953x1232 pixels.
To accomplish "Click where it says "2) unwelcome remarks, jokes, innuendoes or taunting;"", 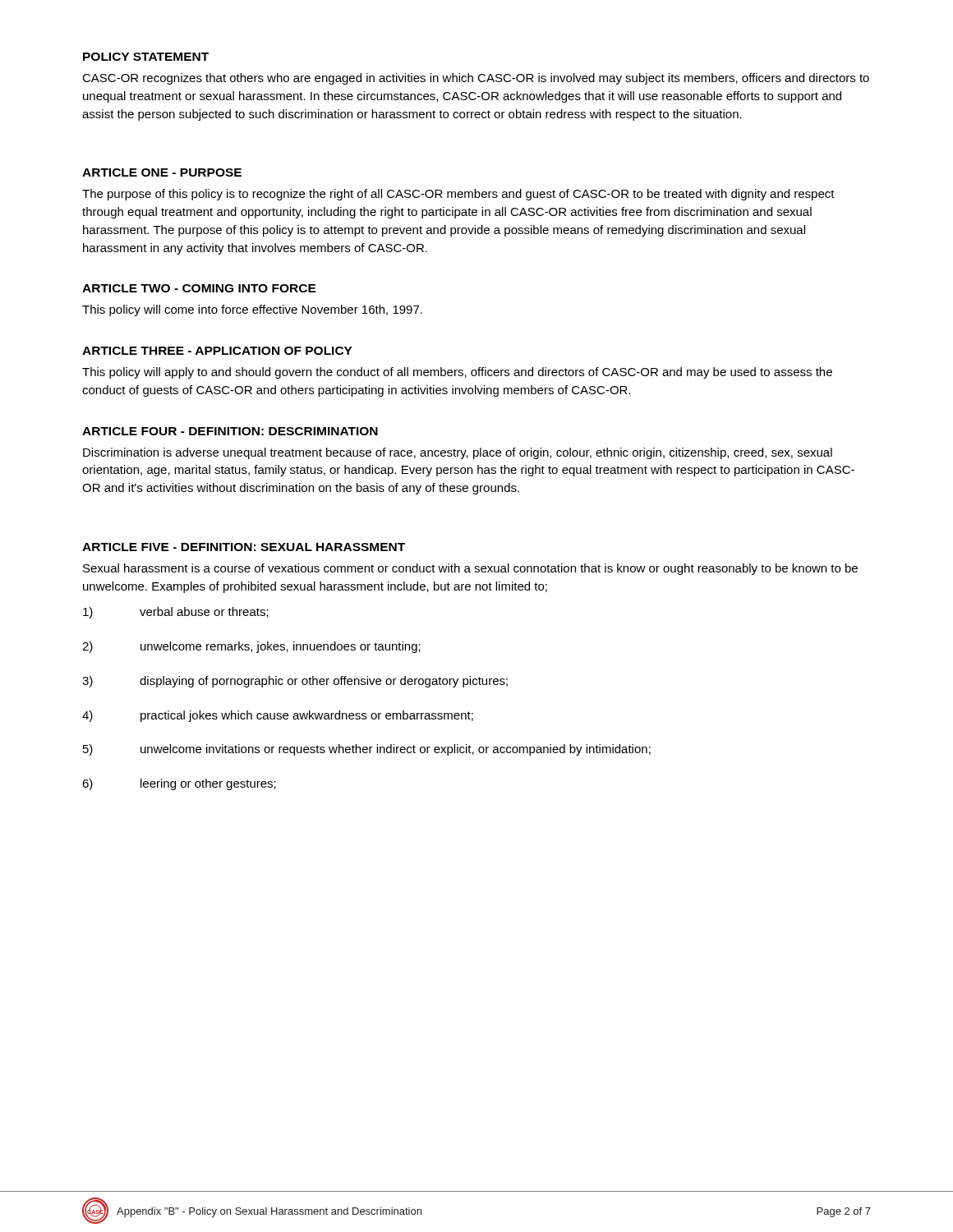I will (x=251, y=647).
